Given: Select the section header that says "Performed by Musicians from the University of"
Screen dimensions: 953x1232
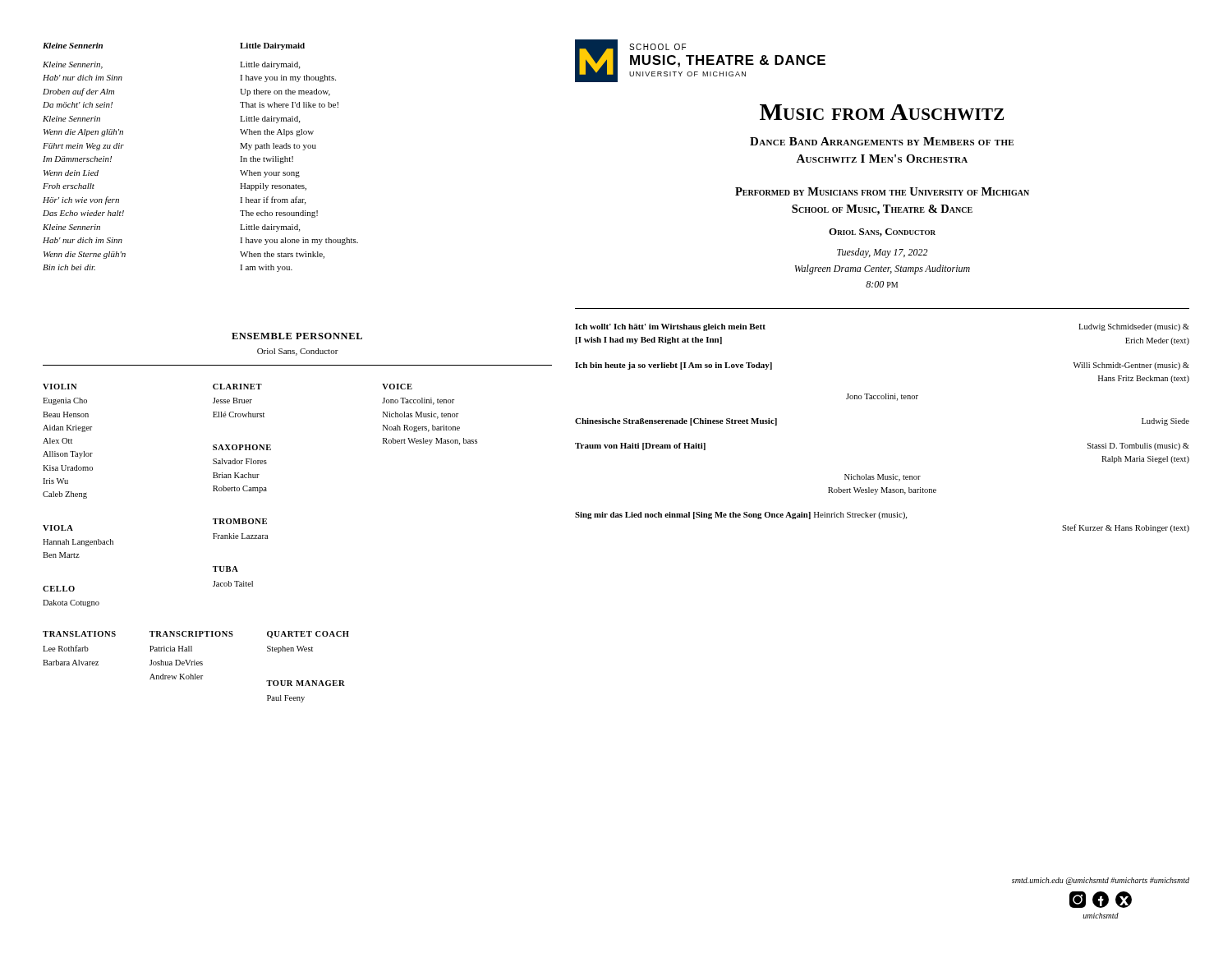Looking at the screenshot, I should [882, 200].
